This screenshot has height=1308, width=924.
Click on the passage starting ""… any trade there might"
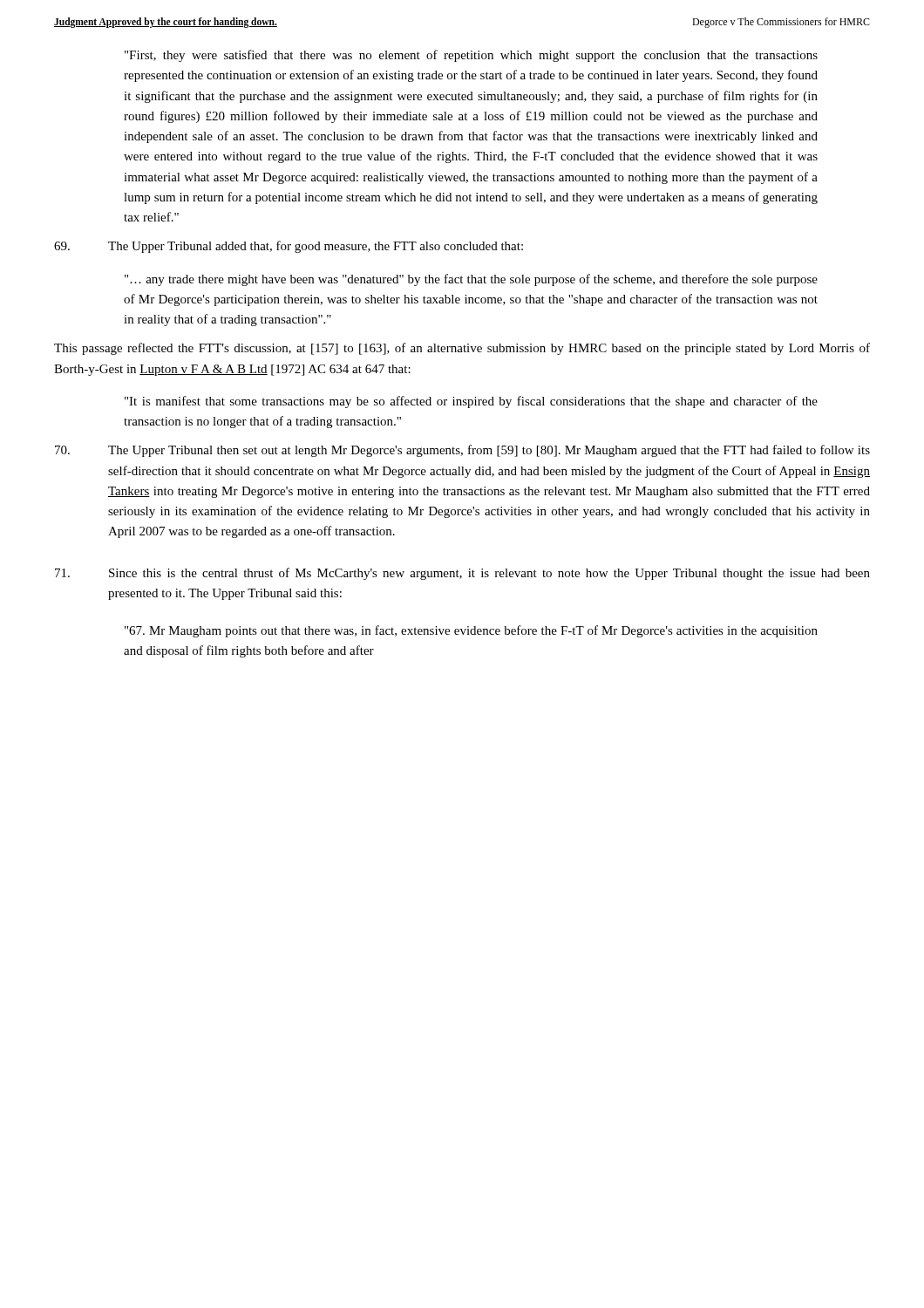pos(471,299)
